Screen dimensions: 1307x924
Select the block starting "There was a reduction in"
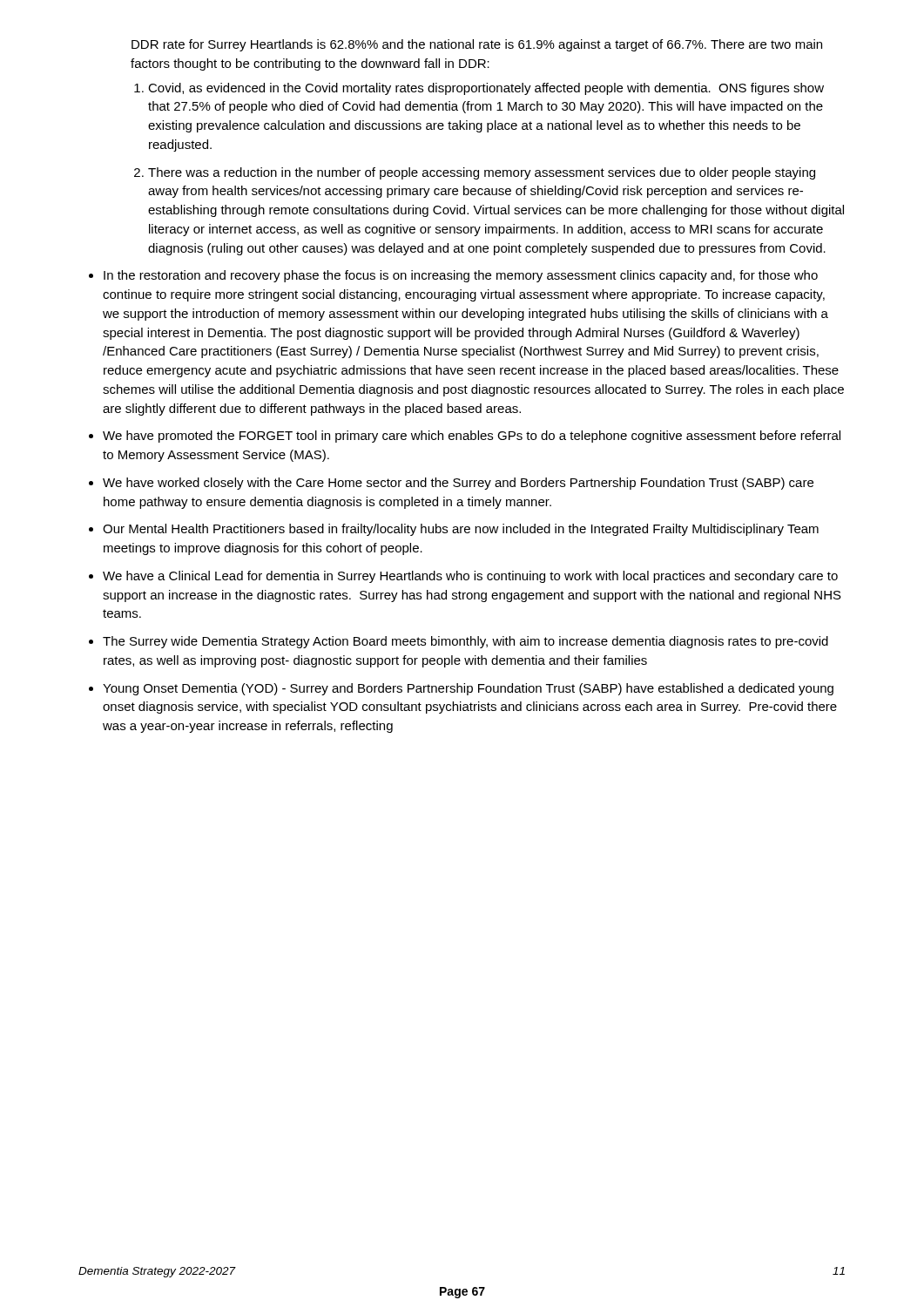(x=497, y=210)
